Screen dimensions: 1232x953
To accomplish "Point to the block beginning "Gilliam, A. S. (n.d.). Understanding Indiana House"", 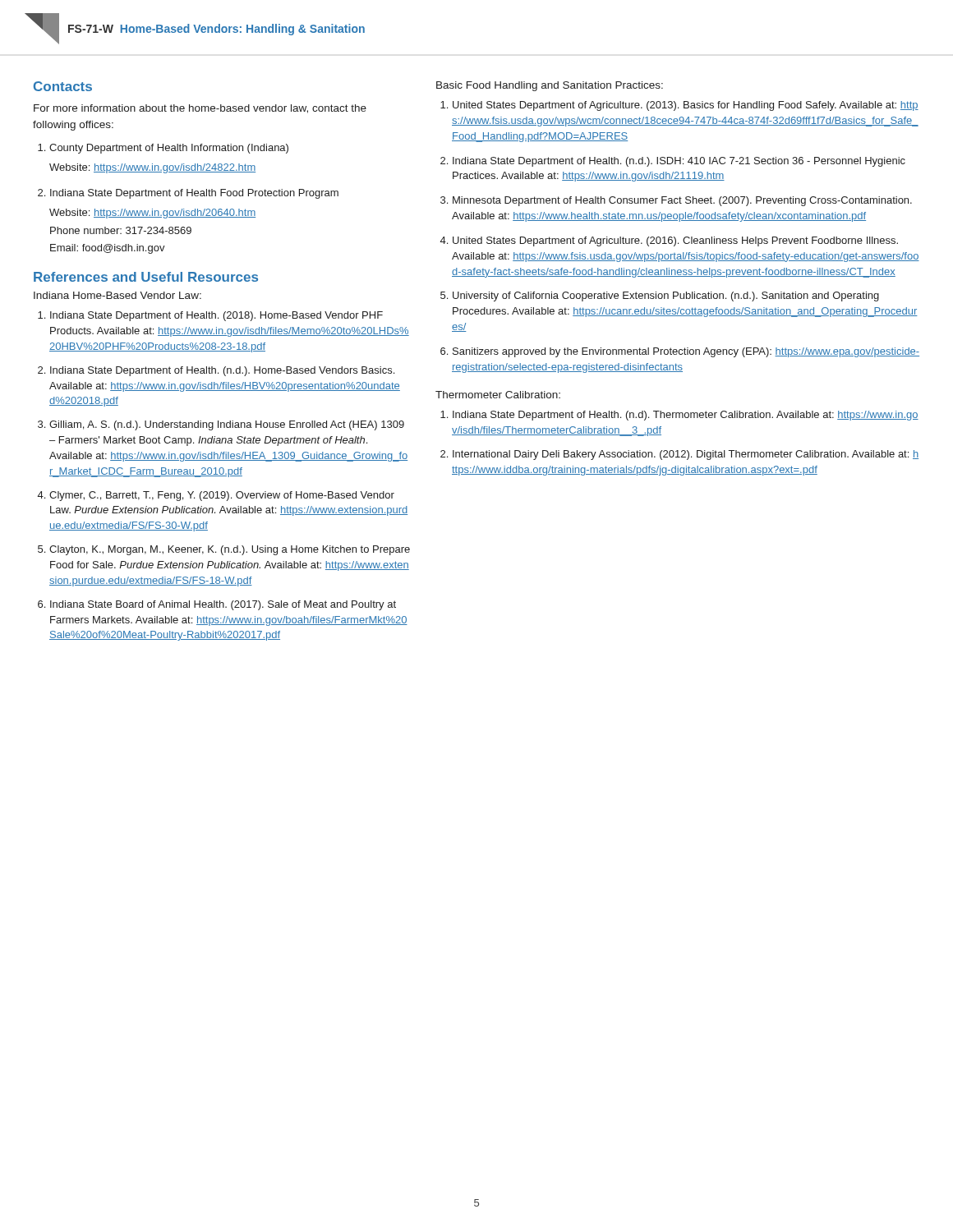I will click(228, 448).
